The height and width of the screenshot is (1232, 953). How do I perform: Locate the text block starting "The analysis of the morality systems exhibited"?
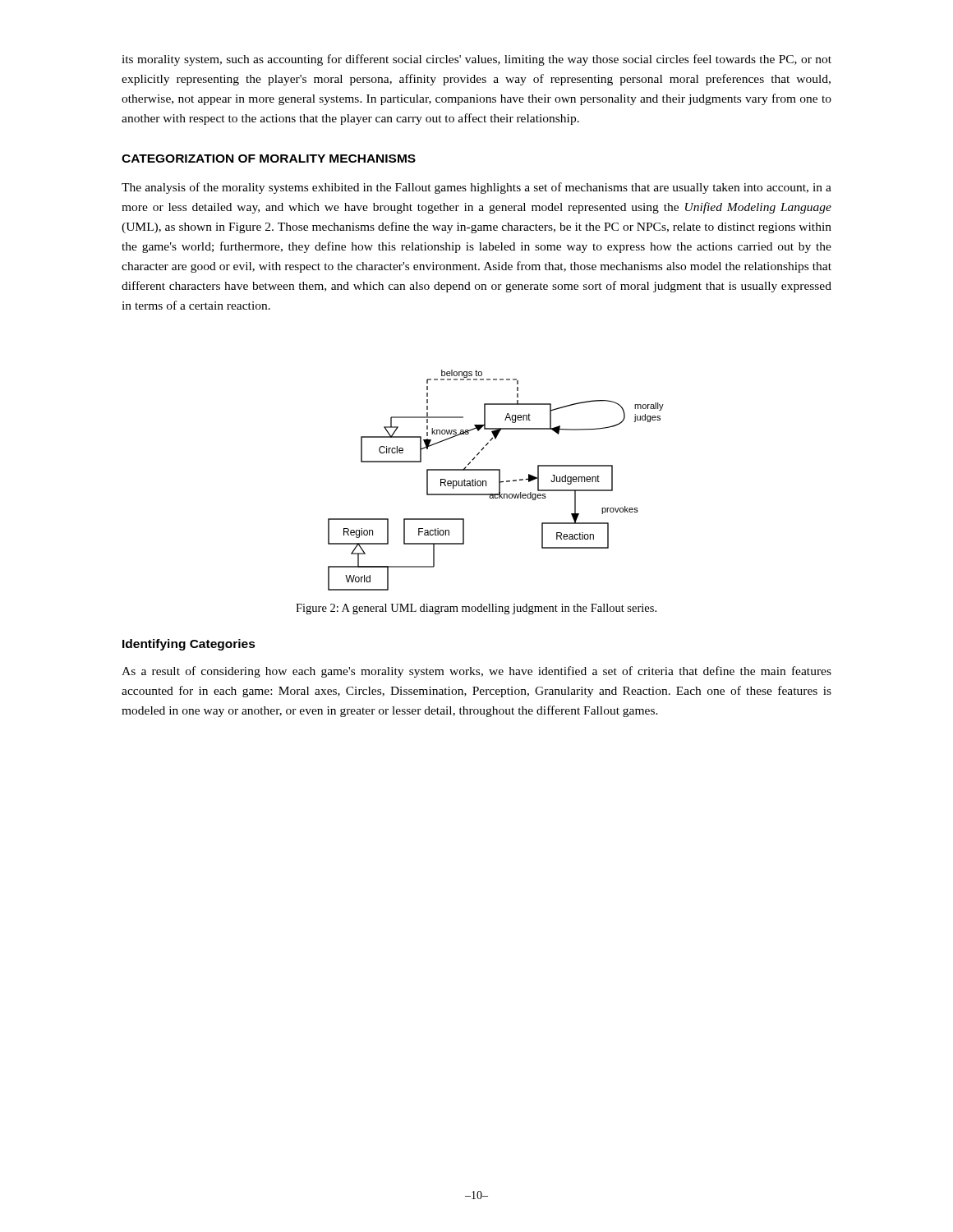pyautogui.click(x=476, y=246)
